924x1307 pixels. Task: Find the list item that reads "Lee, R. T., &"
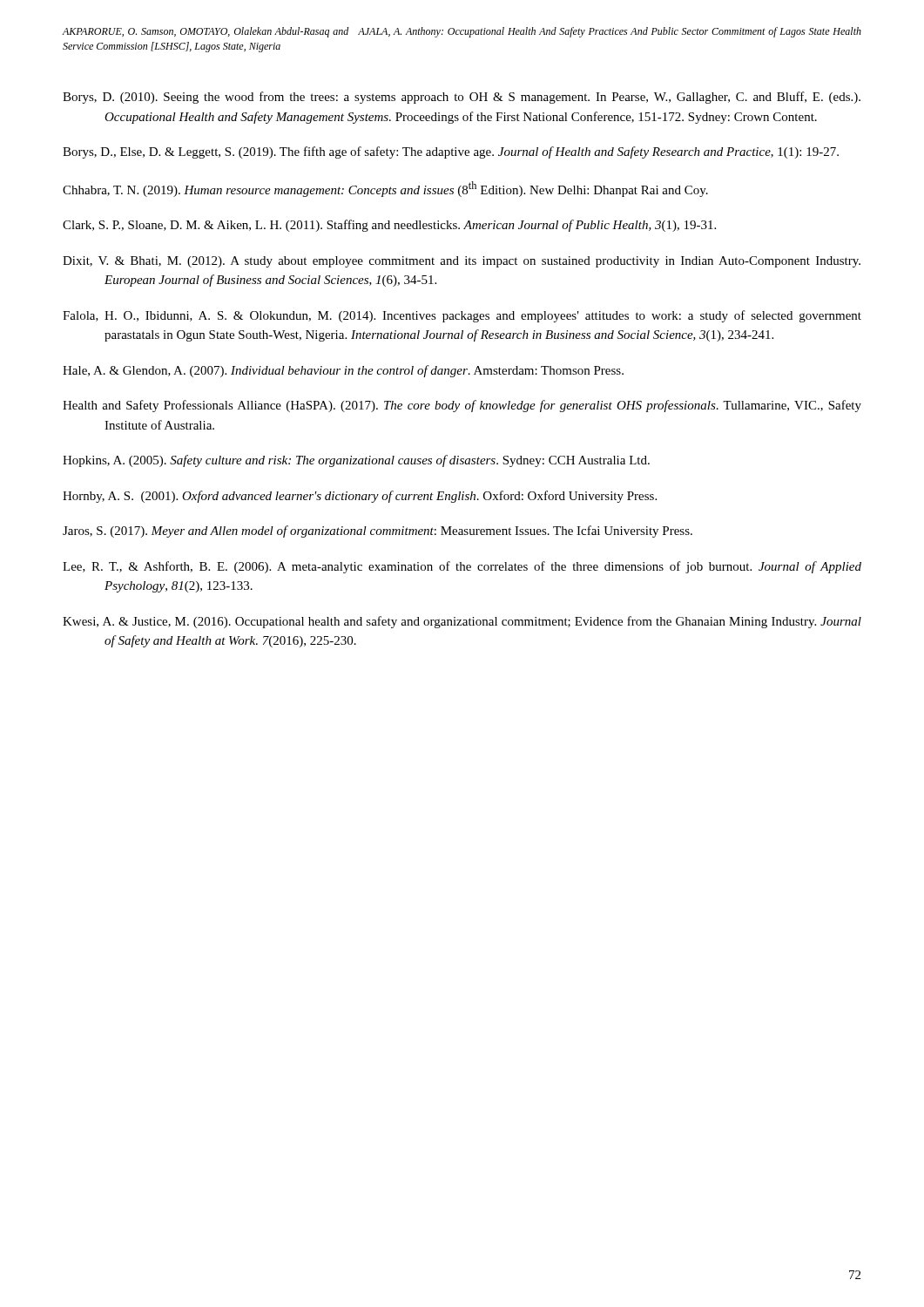(x=462, y=576)
